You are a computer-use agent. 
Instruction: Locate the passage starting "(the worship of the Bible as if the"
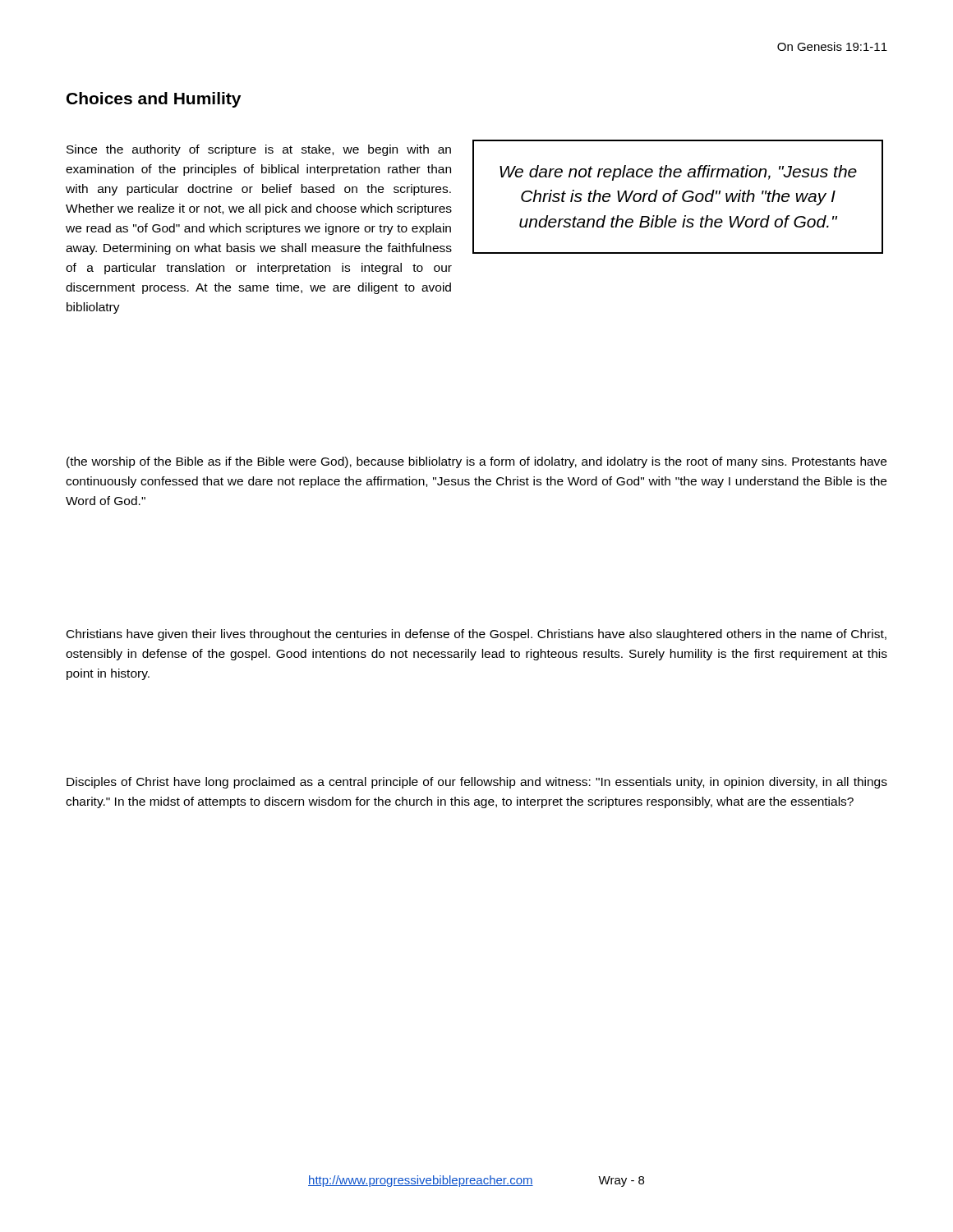[476, 481]
